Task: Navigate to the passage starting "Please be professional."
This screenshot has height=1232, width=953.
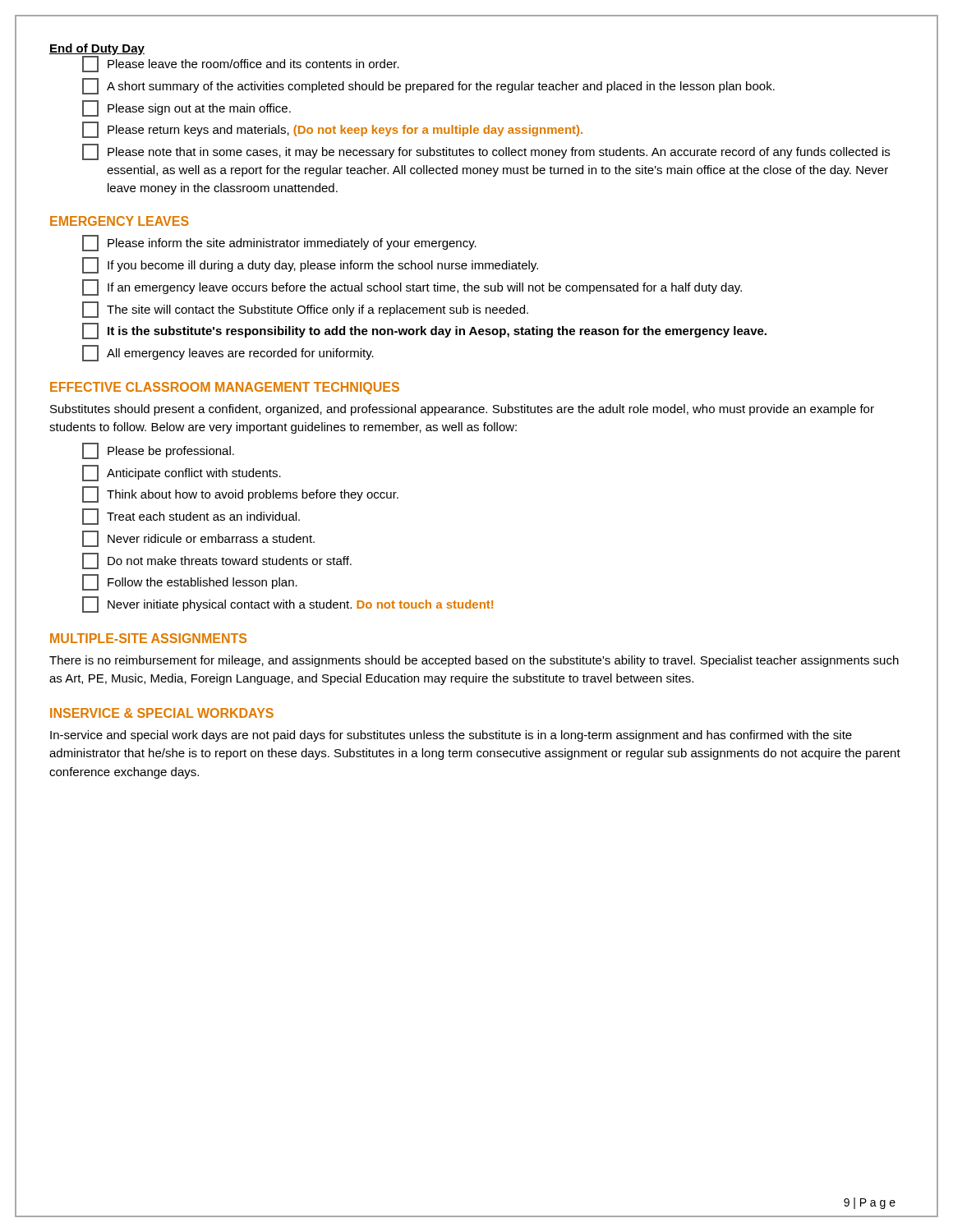Action: [158, 451]
